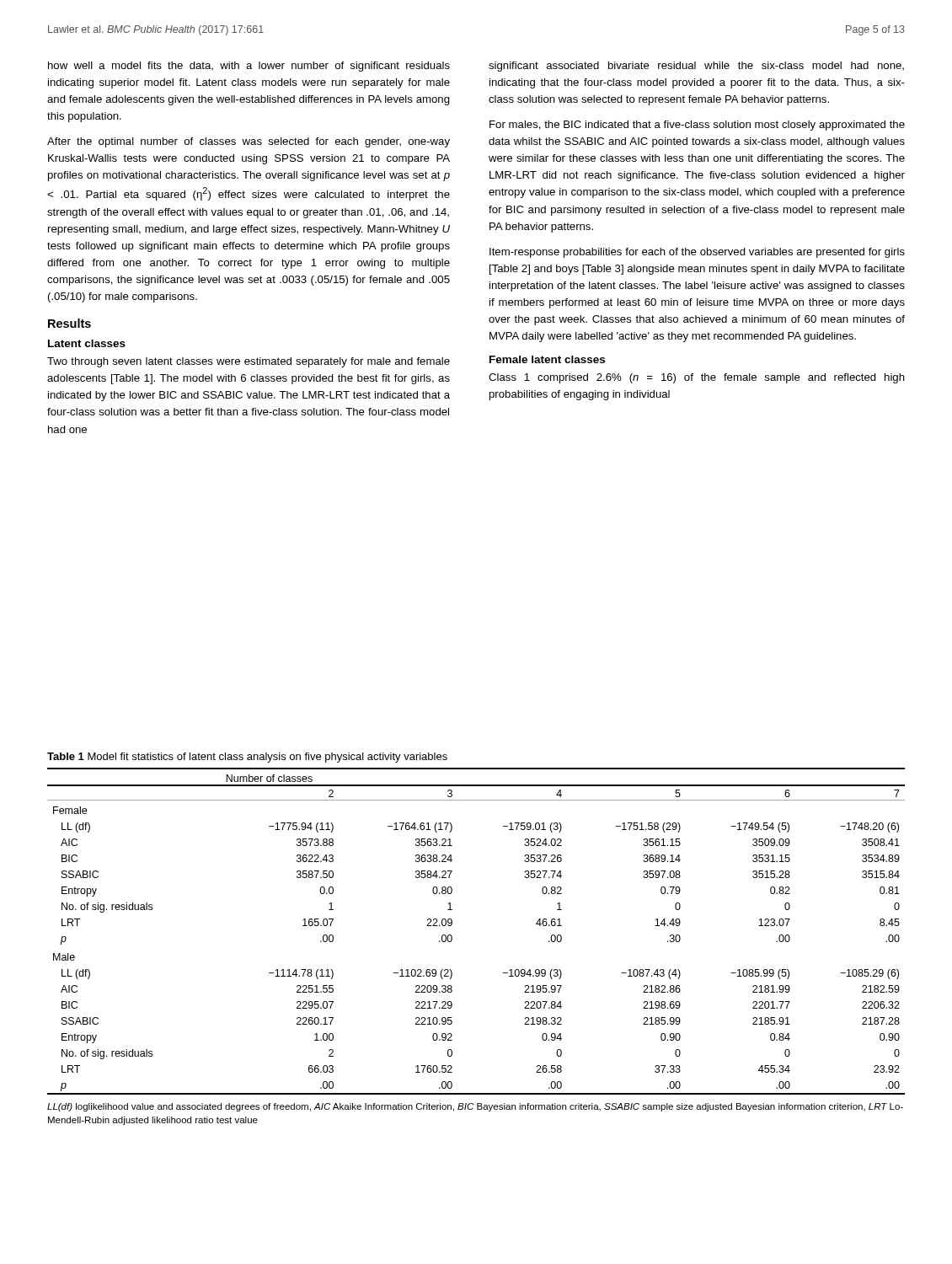Image resolution: width=952 pixels, height=1264 pixels.
Task: Click the passage that begins "After the optimal number"
Action: tap(249, 219)
